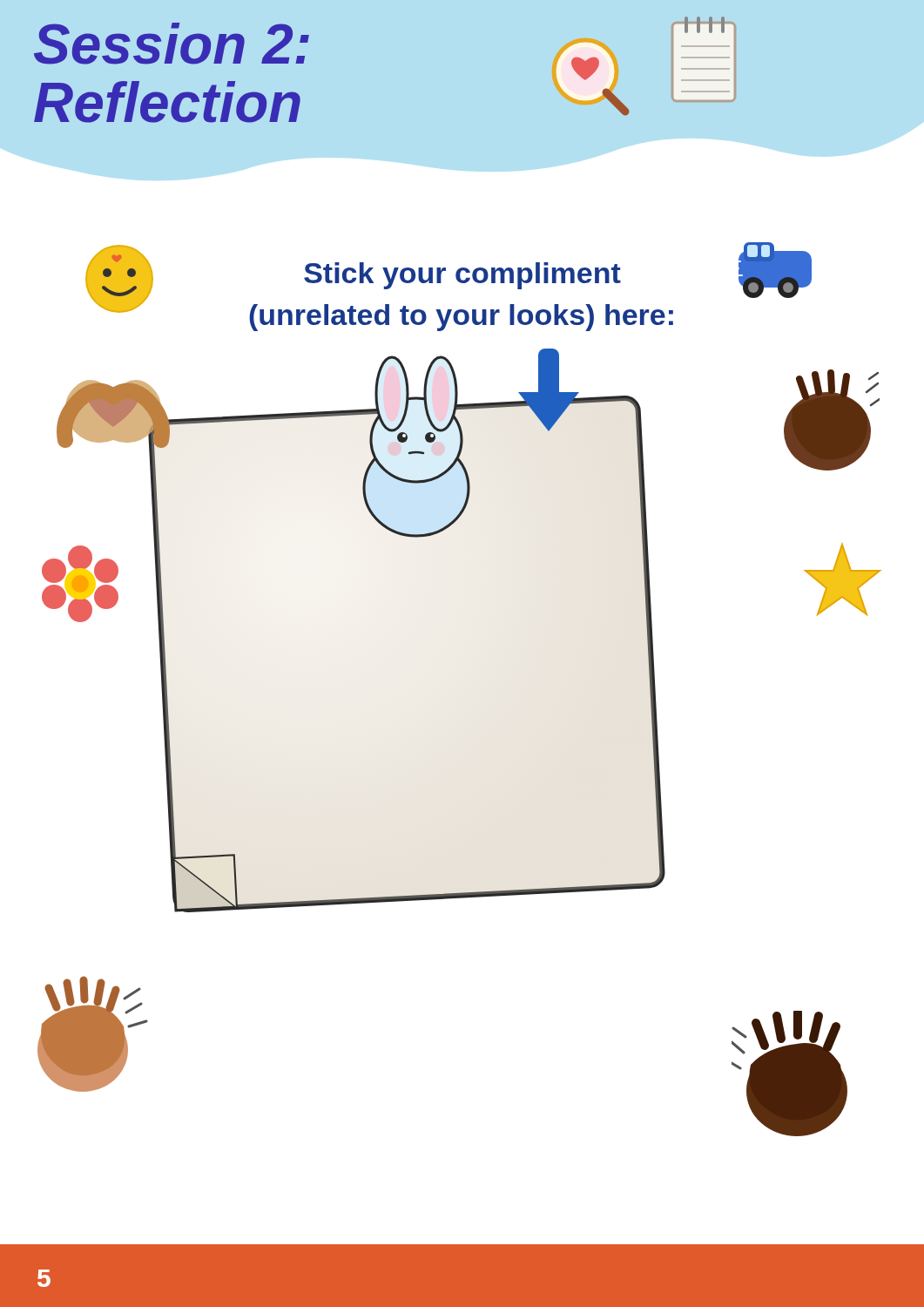This screenshot has width=924, height=1307.
Task: Select the title that says "Session 2: Reflection"
Action: 172,74
